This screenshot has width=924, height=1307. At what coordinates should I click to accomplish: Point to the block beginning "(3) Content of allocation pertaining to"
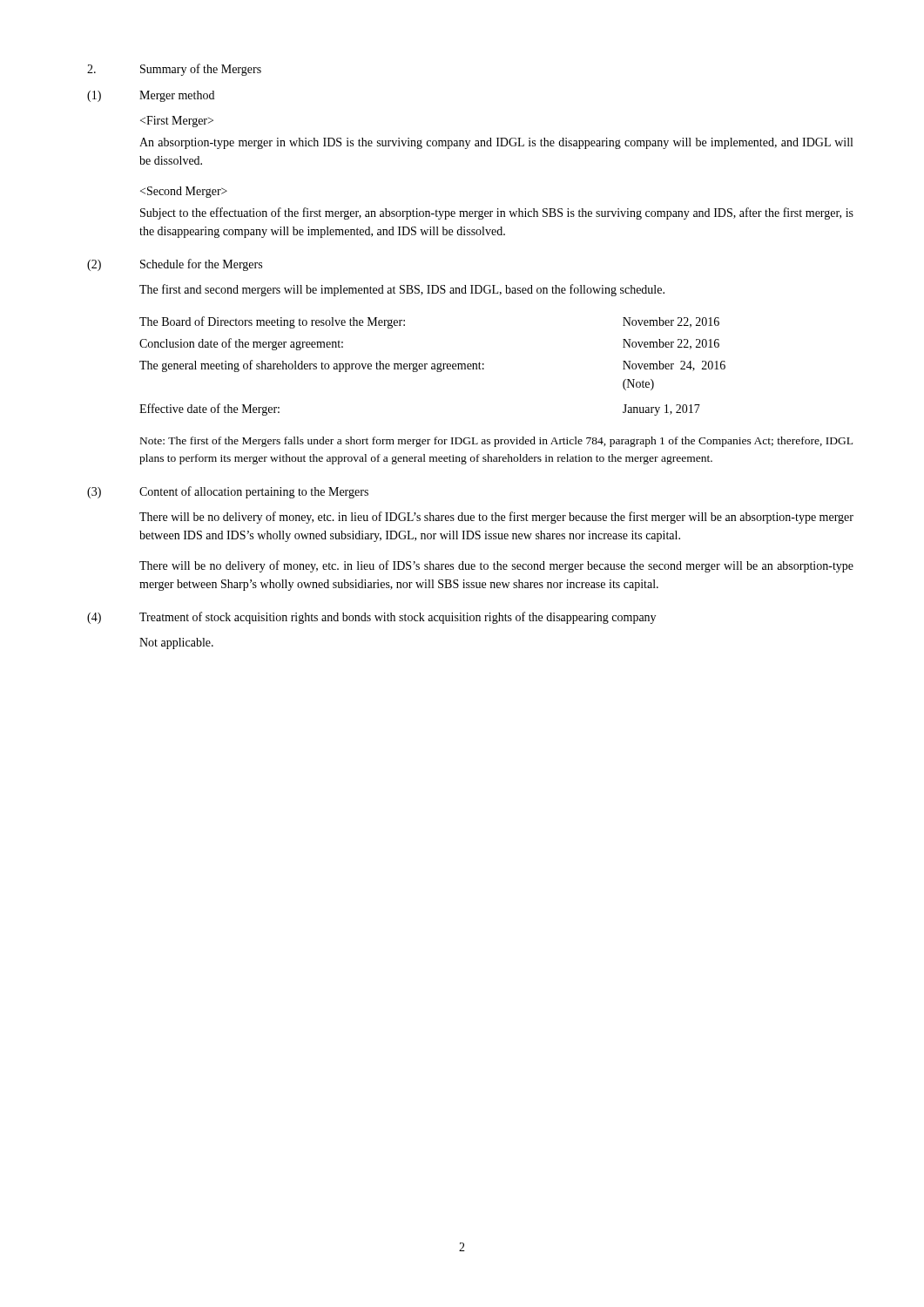(x=228, y=492)
